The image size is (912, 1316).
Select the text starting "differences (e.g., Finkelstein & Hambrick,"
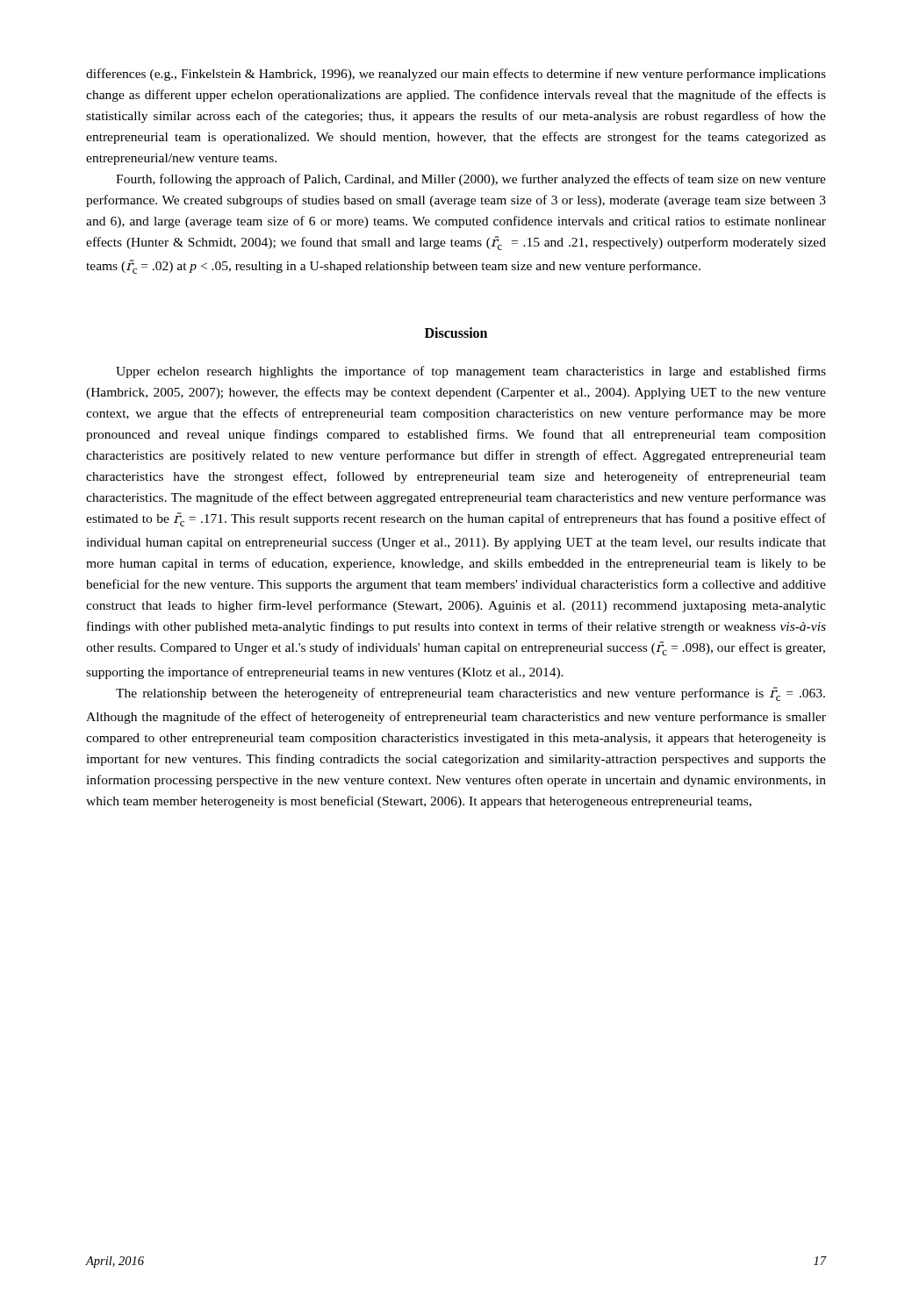pos(456,115)
